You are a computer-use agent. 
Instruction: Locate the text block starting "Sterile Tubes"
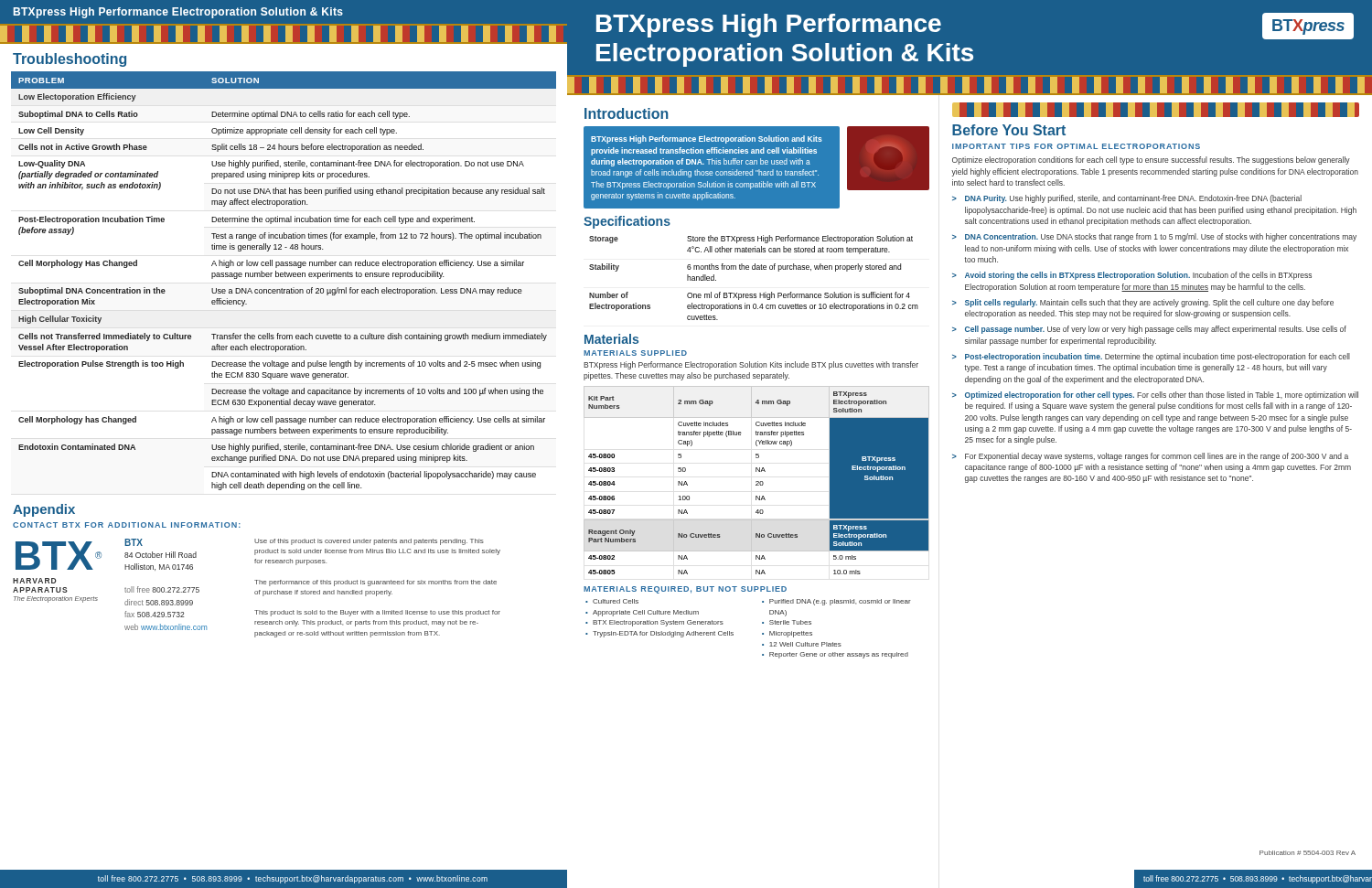point(790,623)
